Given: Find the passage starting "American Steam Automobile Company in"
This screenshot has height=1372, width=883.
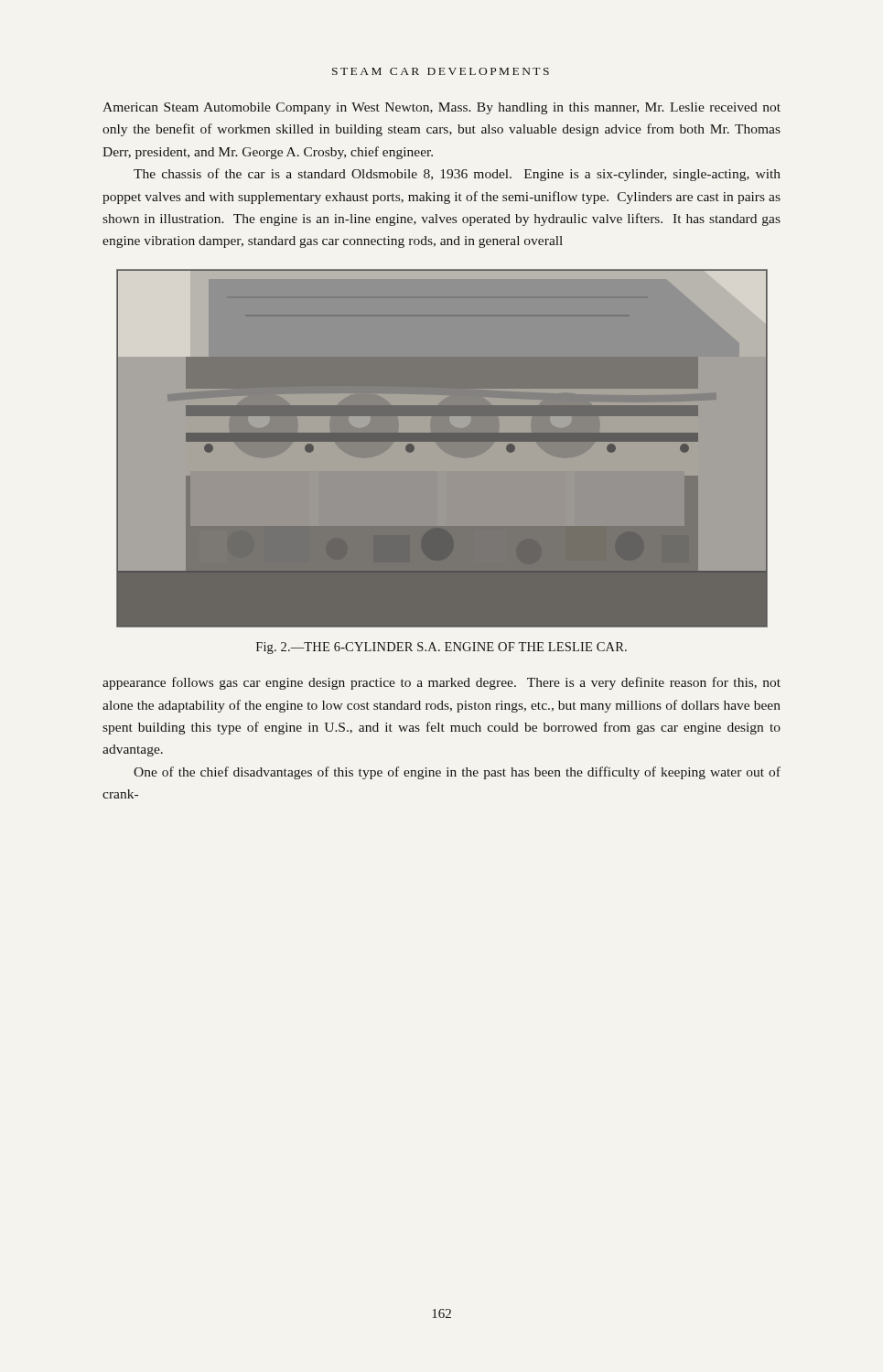Looking at the screenshot, I should pyautogui.click(x=442, y=174).
